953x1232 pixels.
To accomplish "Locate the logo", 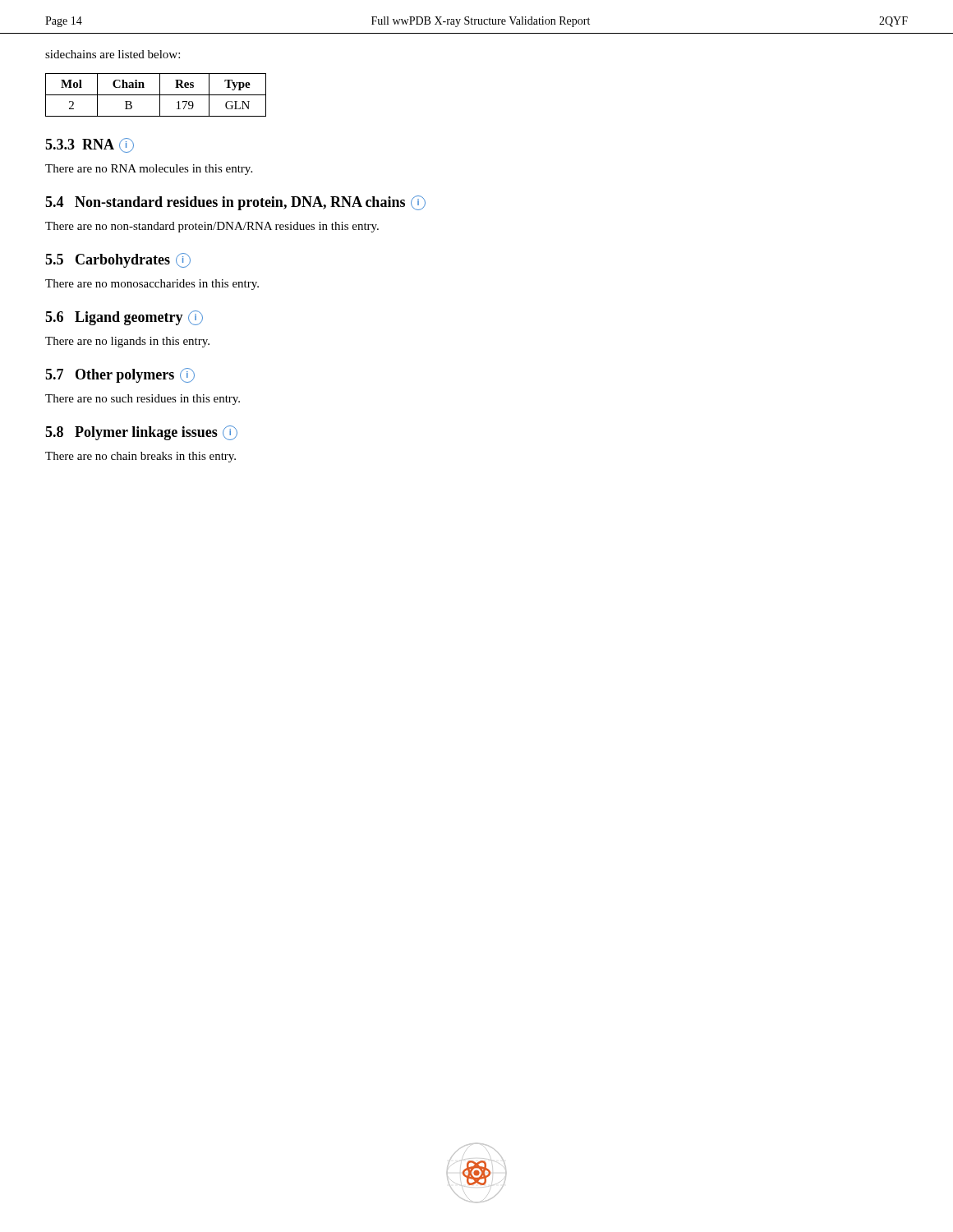I will point(476,1170).
